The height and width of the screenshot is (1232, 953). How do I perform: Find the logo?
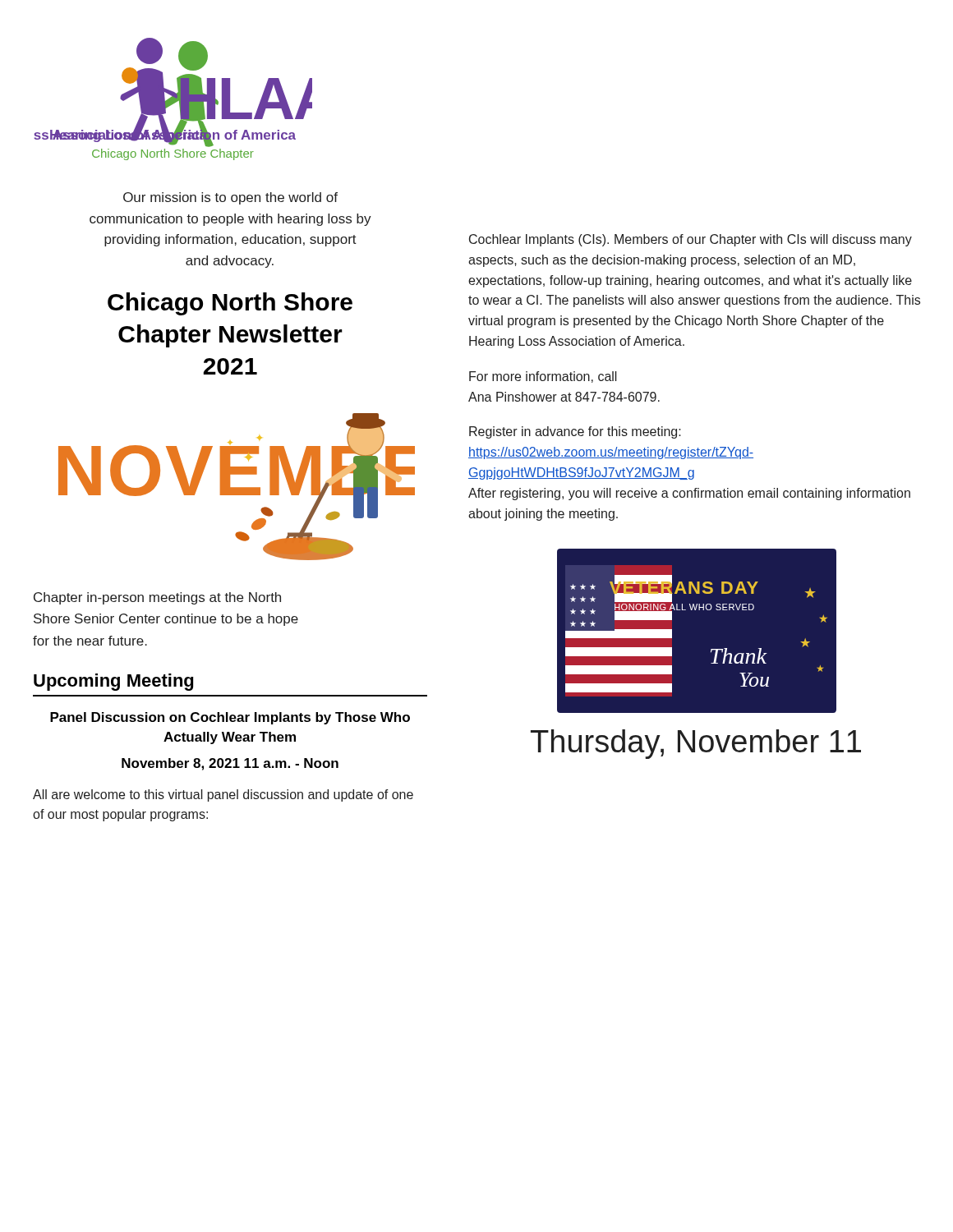230,100
